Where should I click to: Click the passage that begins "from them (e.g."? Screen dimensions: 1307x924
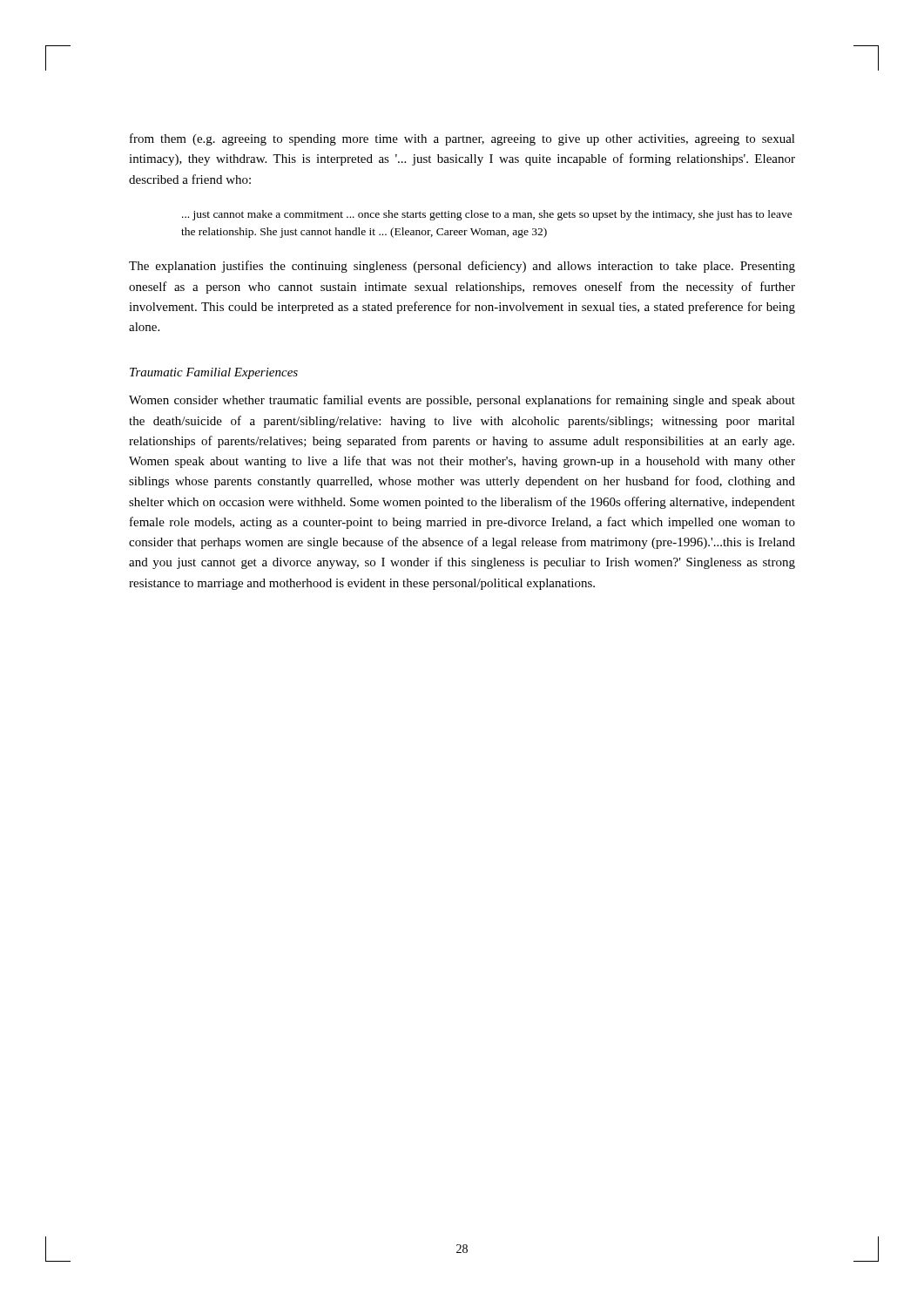click(462, 159)
